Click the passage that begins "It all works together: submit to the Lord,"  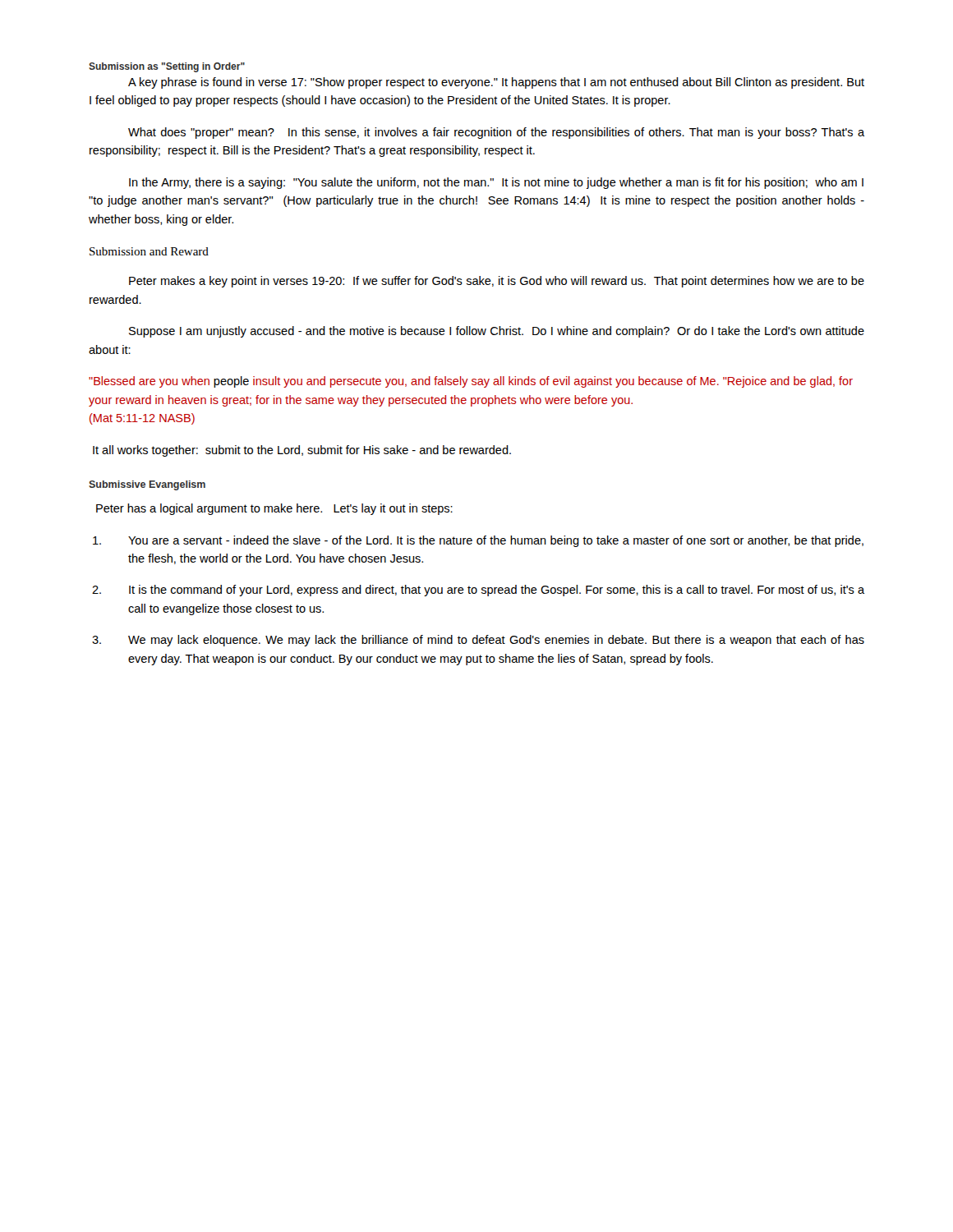(x=300, y=450)
